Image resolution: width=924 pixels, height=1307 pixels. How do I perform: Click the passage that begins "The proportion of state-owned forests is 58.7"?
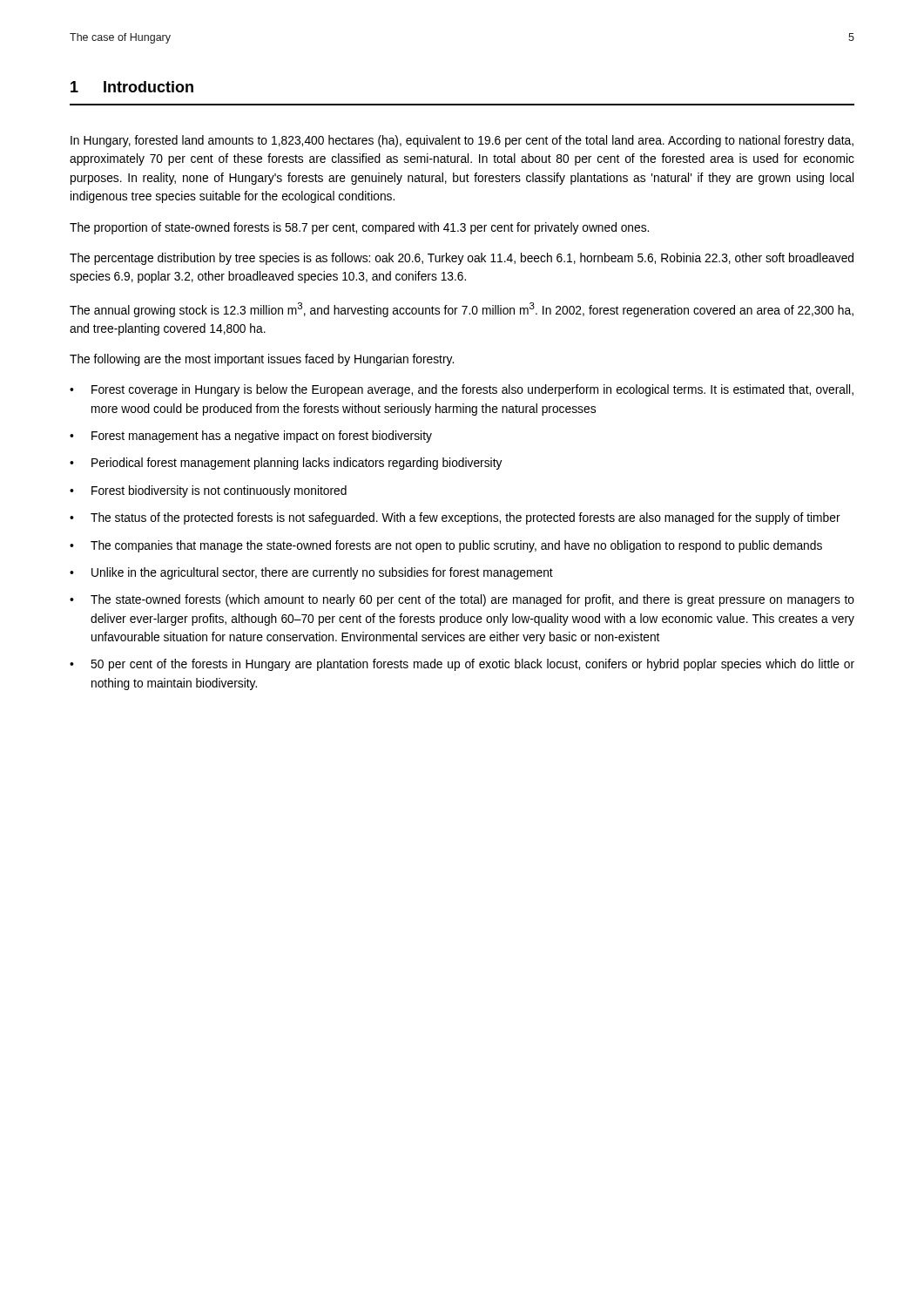(x=360, y=227)
